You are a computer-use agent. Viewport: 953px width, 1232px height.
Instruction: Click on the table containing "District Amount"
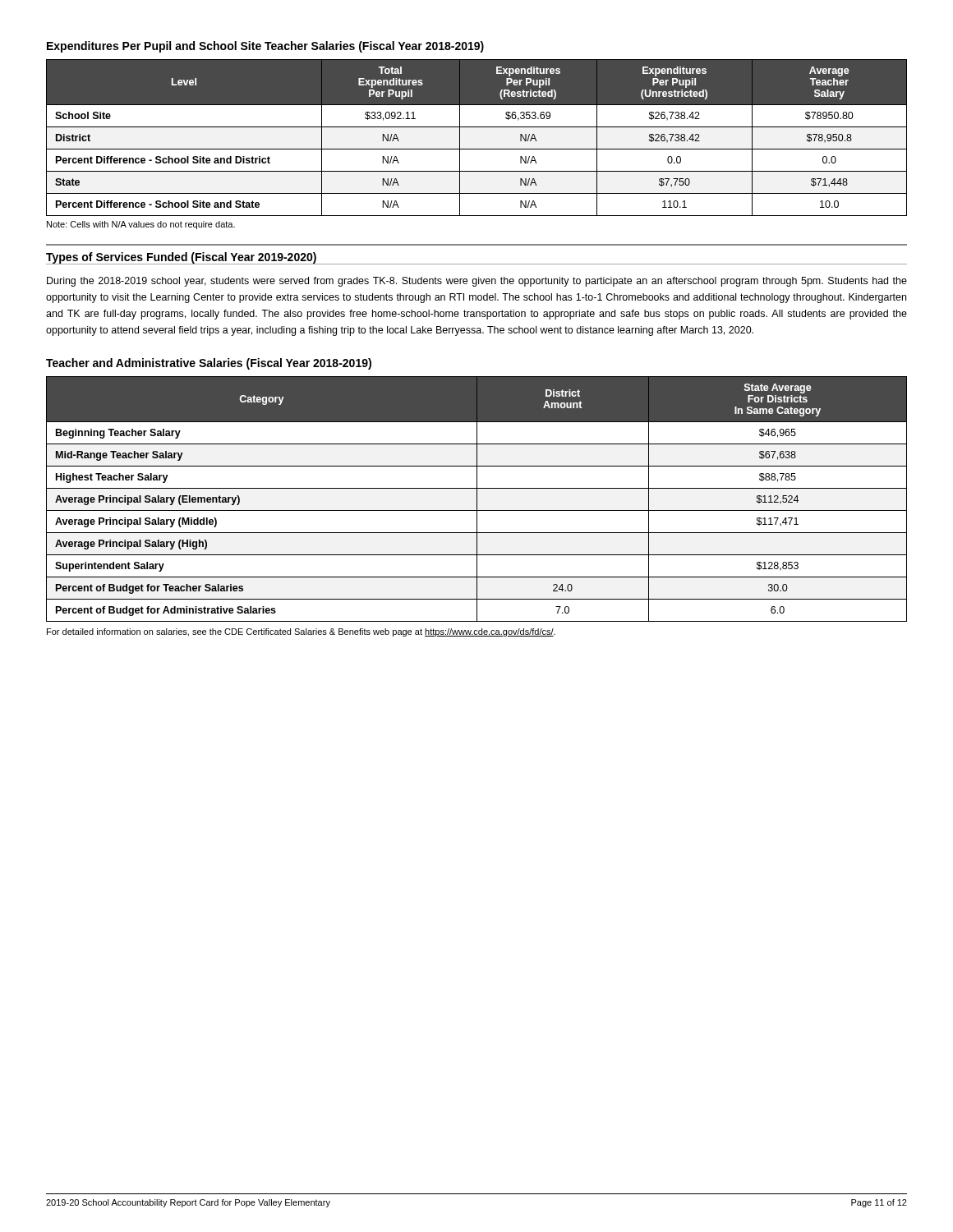pyautogui.click(x=476, y=499)
